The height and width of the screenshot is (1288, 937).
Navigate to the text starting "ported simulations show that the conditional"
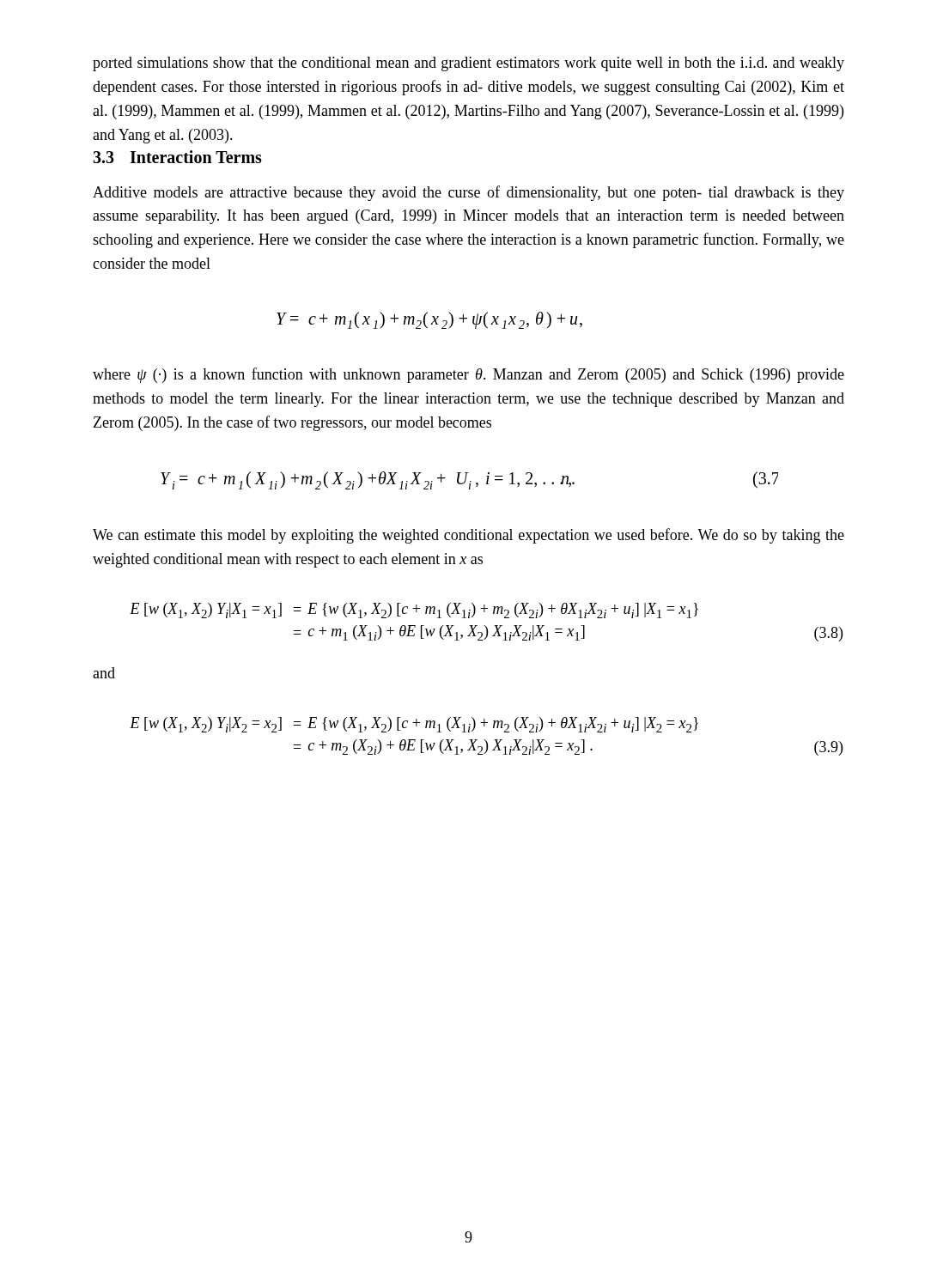click(x=468, y=99)
